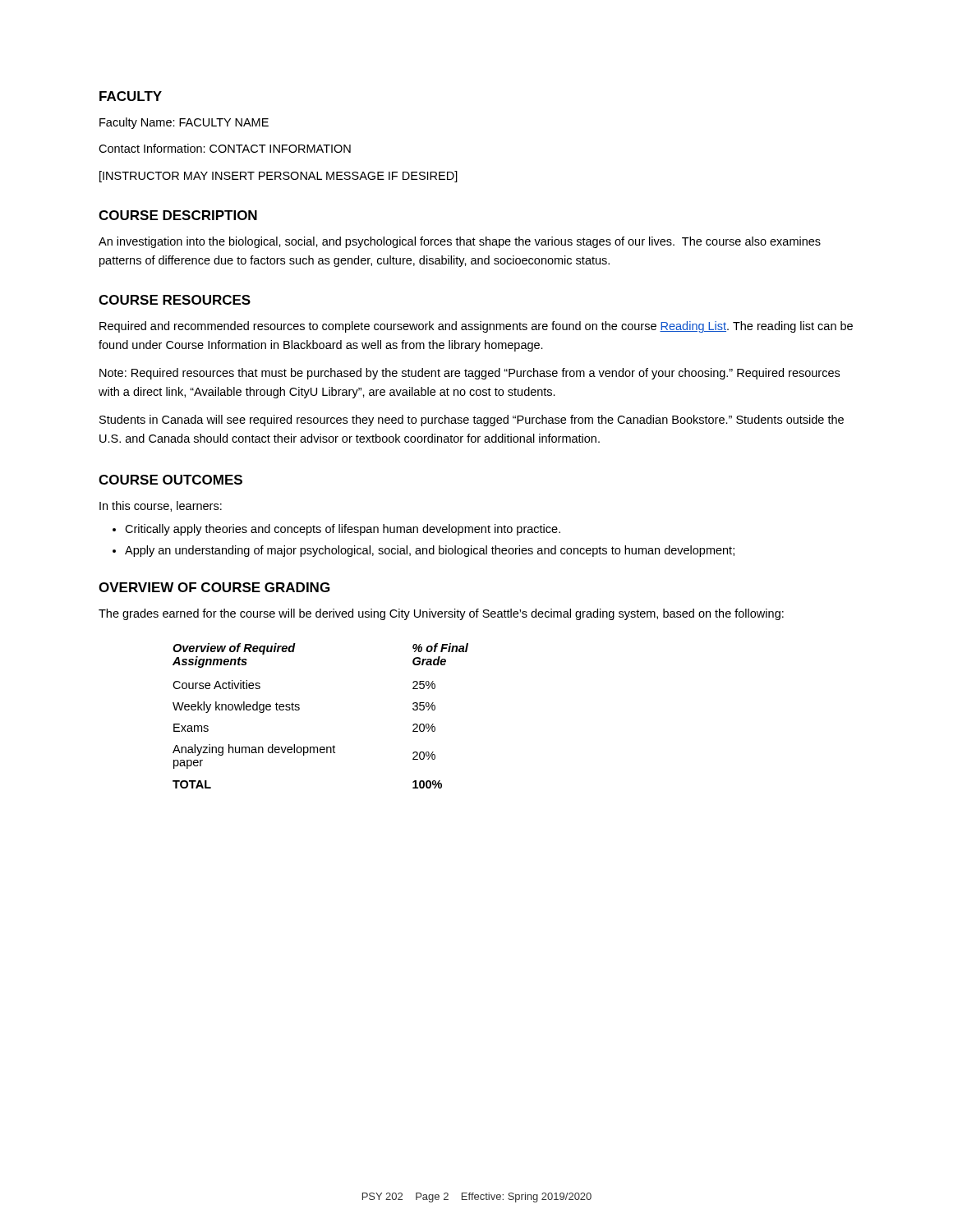The image size is (953, 1232).
Task: Select the list item that says "Critically apply theories and"
Action: (x=343, y=529)
